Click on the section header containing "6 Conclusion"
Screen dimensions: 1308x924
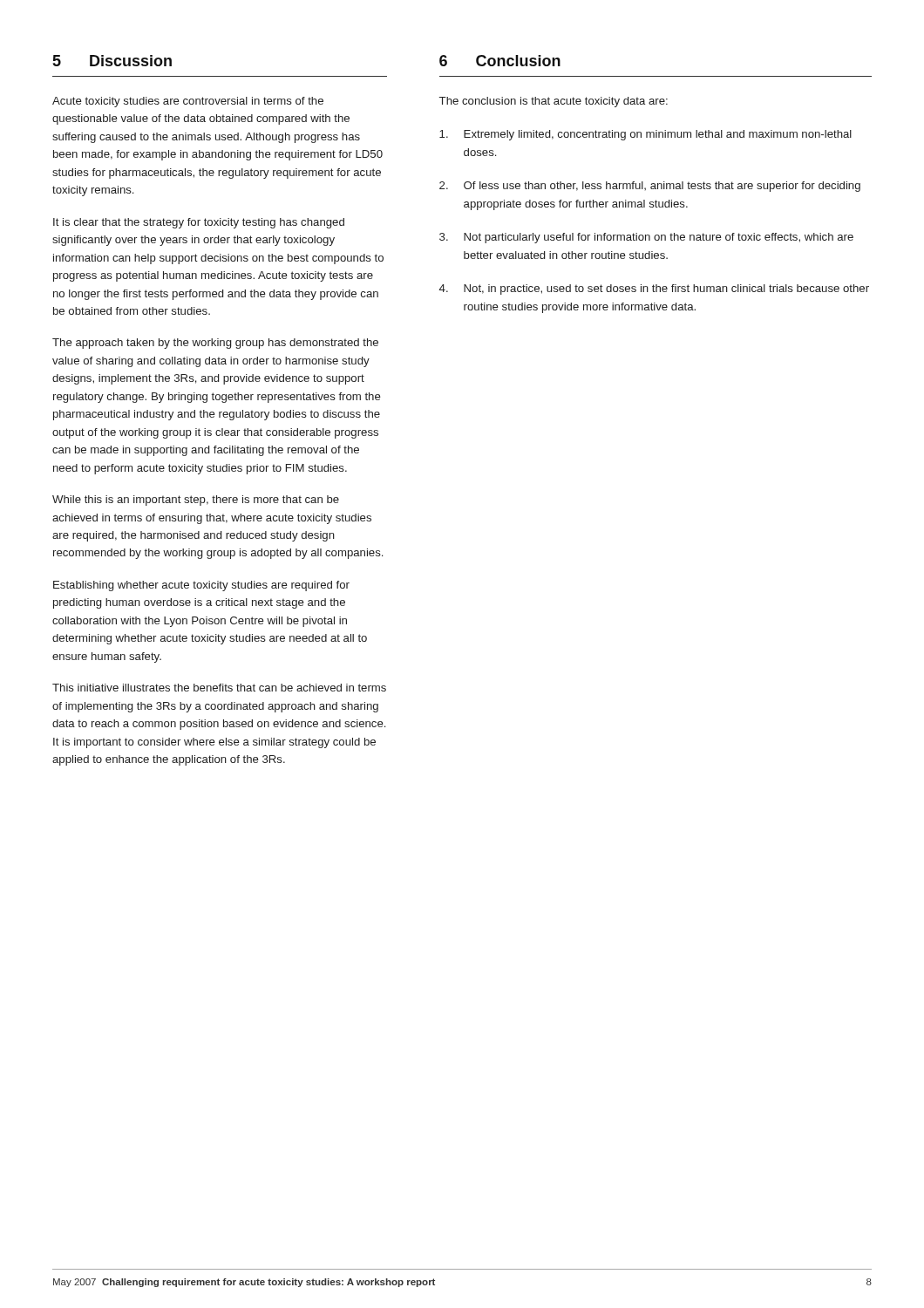500,61
